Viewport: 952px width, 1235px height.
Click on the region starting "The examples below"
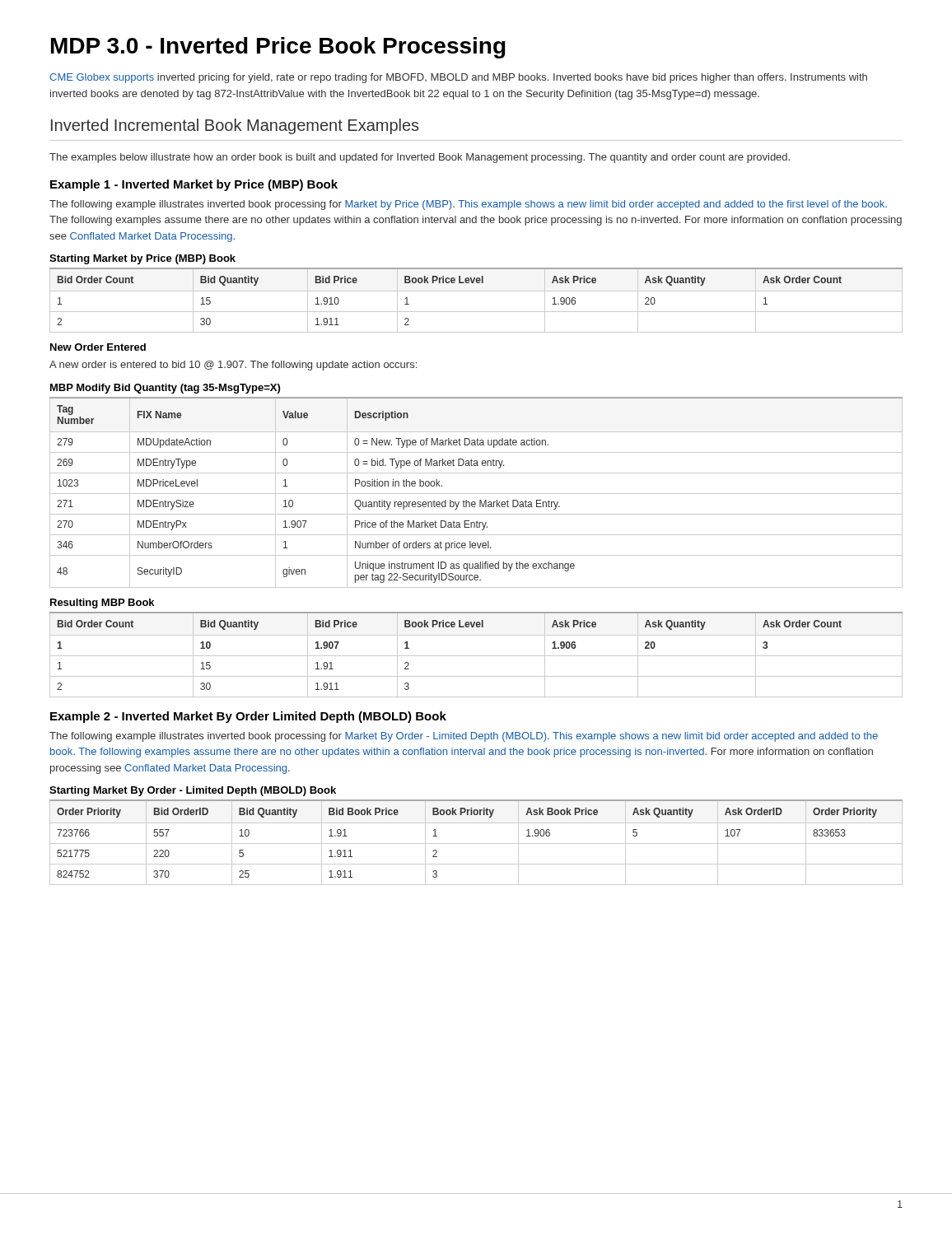[x=476, y=157]
